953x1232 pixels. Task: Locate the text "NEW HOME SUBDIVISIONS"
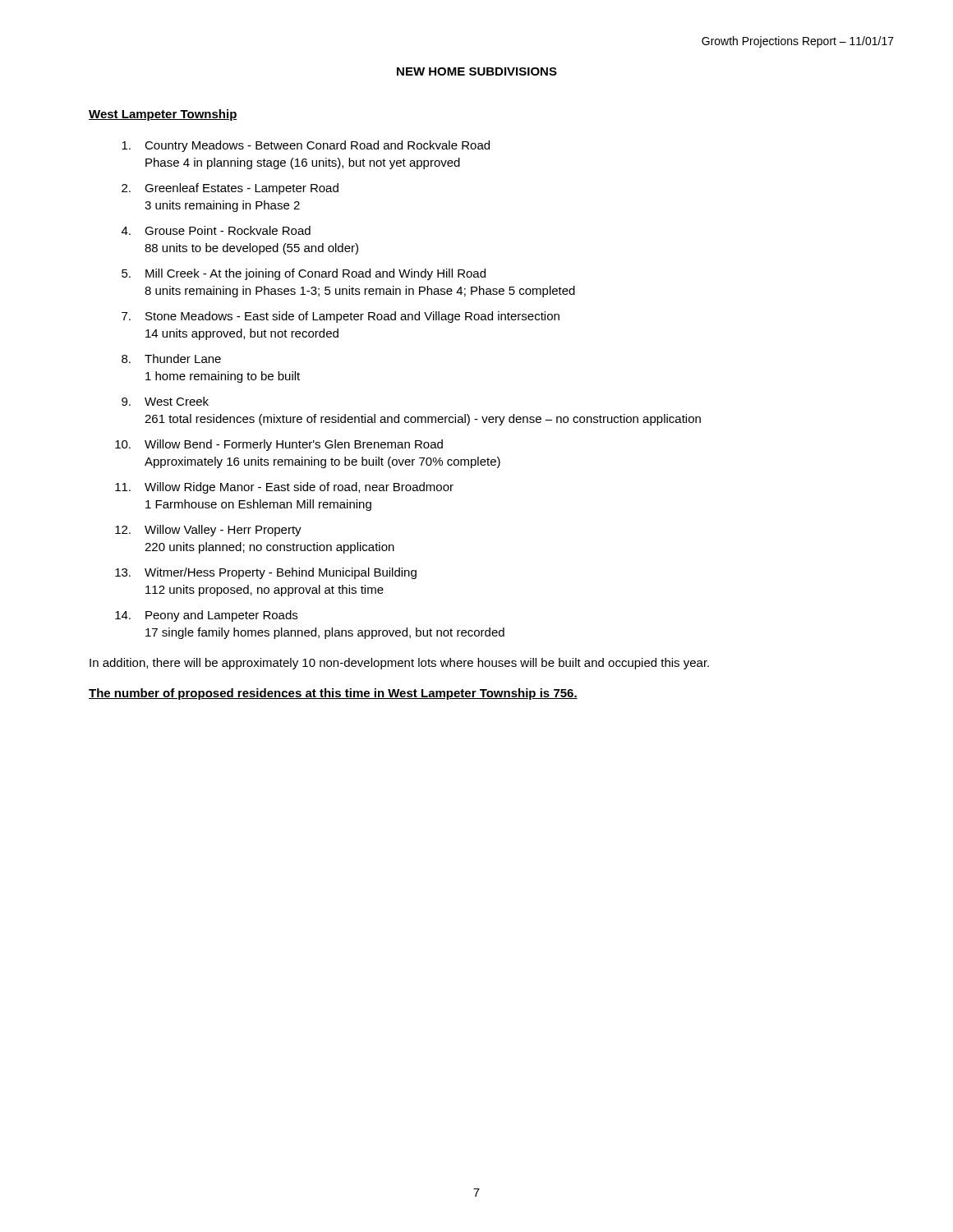coord(476,71)
